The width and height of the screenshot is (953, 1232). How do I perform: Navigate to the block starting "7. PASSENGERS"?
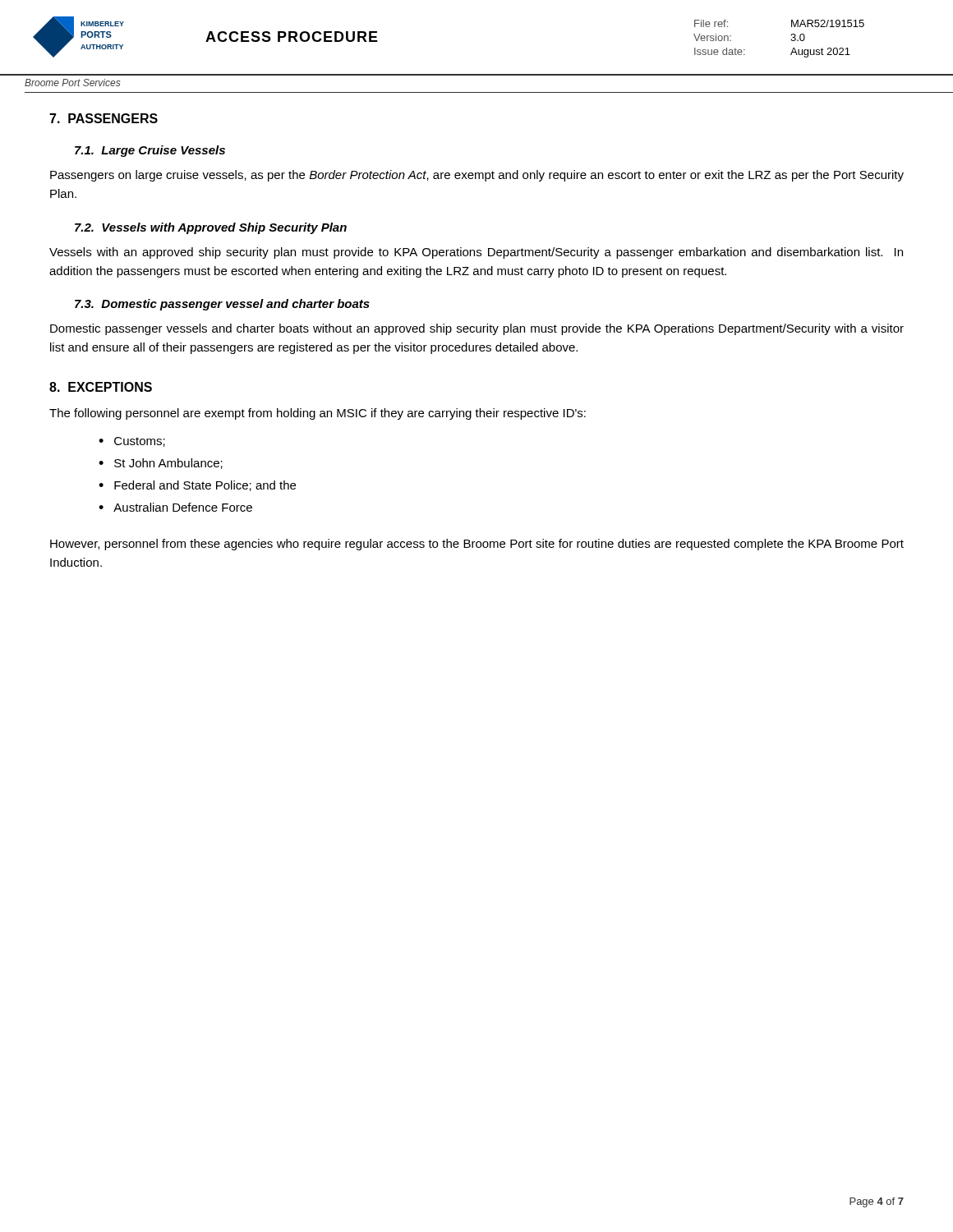coord(104,119)
